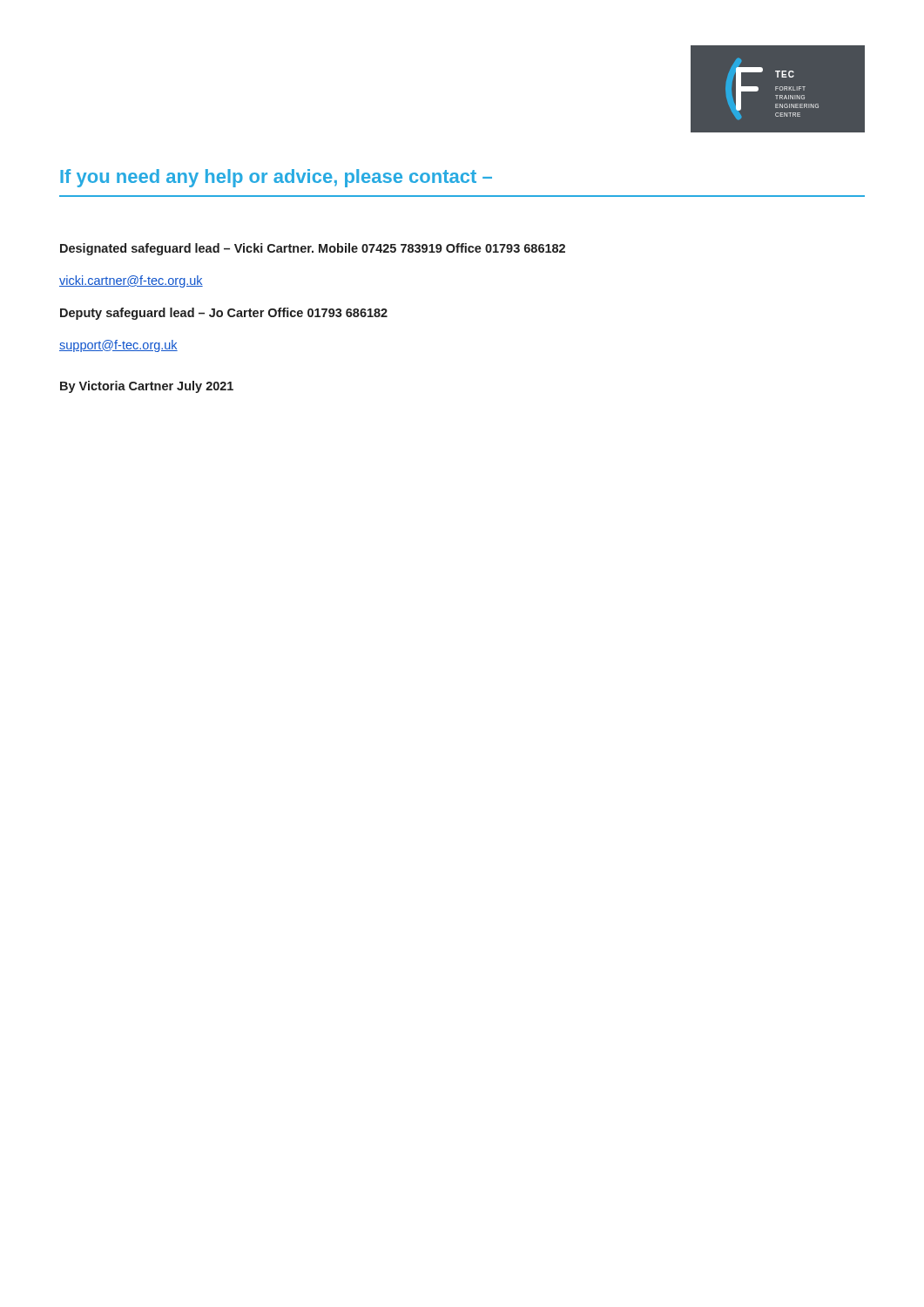Point to the block starting "If you need any"

tap(462, 181)
